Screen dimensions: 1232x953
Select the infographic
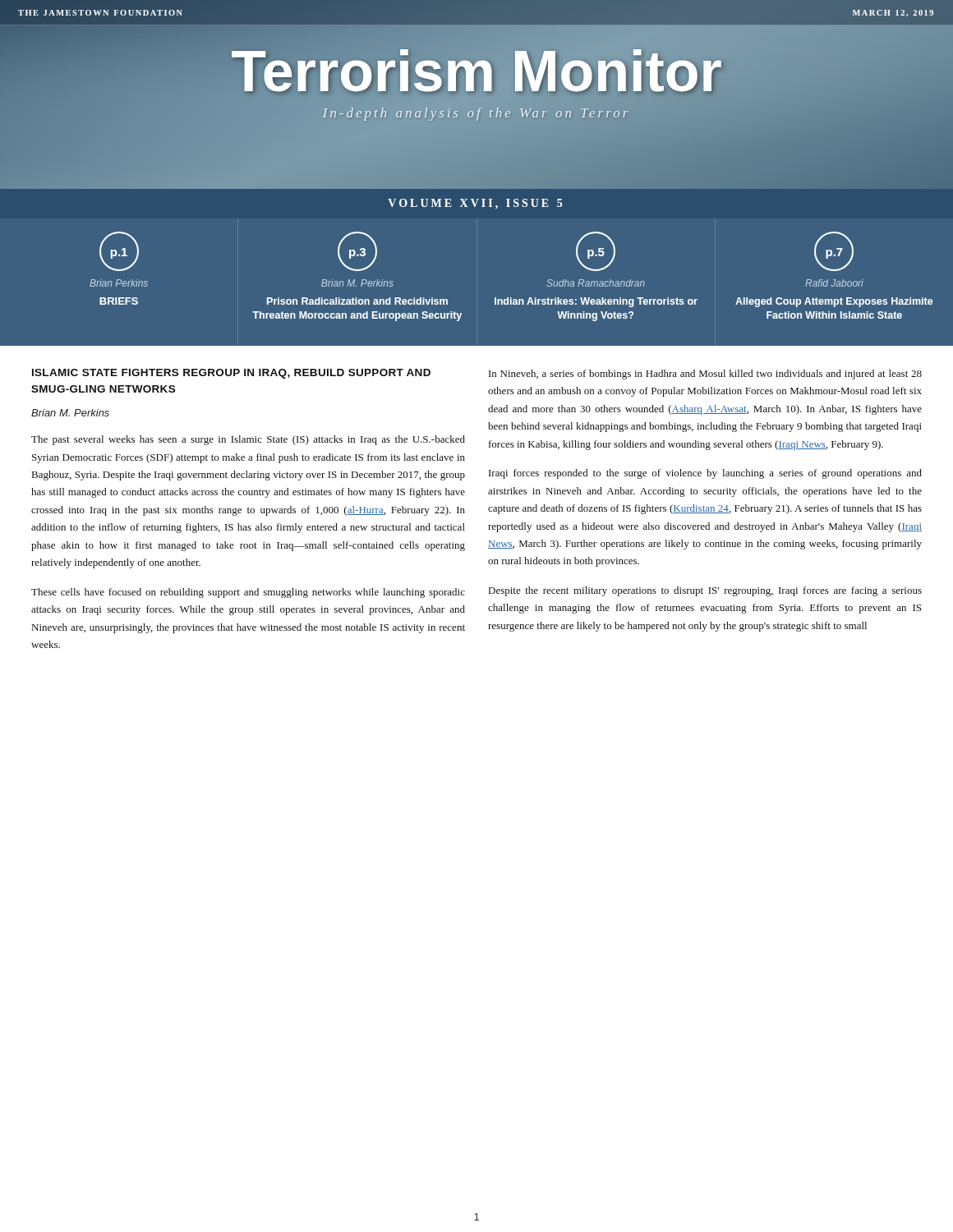coord(476,282)
